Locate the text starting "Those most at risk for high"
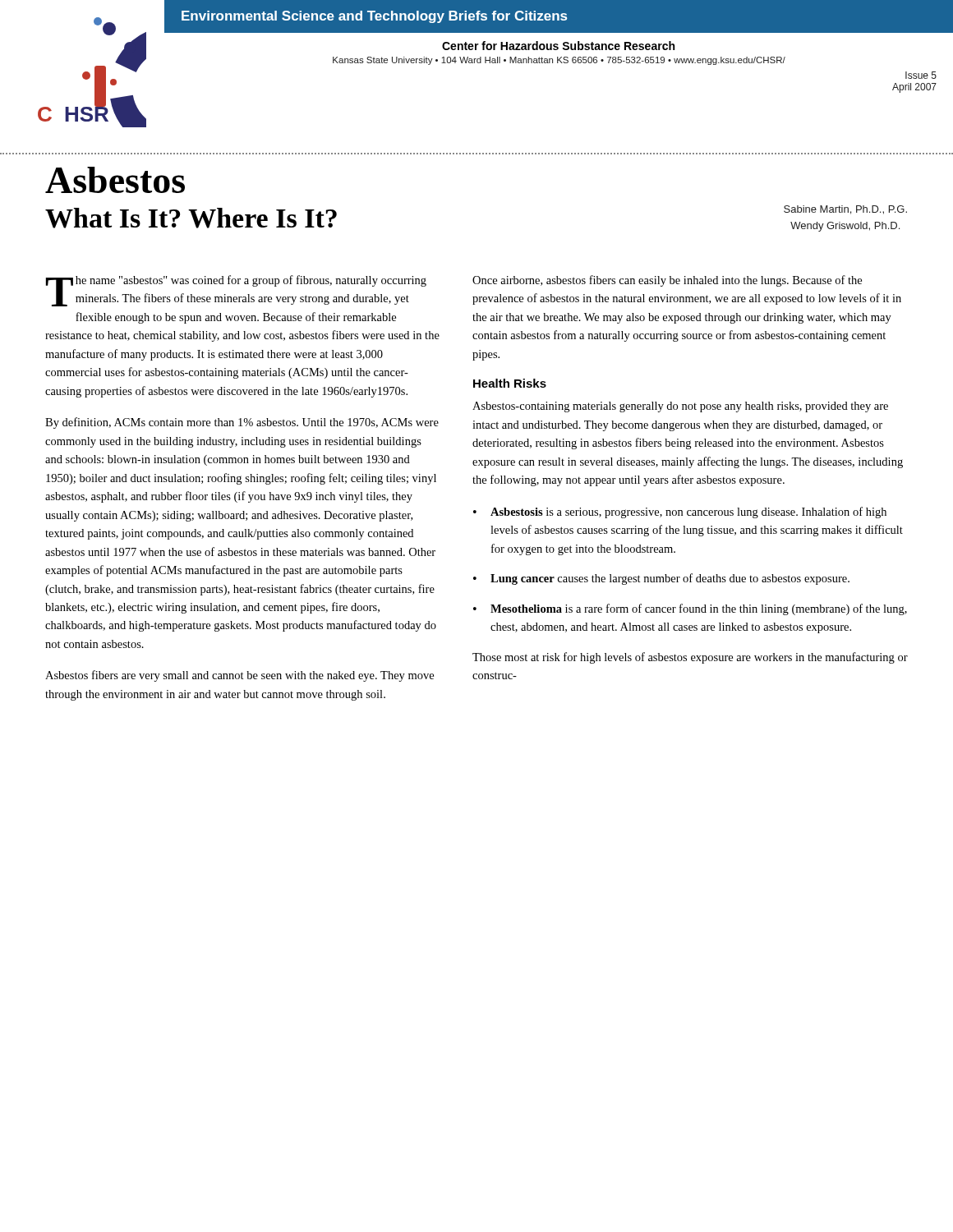This screenshot has width=953, height=1232. [690, 666]
